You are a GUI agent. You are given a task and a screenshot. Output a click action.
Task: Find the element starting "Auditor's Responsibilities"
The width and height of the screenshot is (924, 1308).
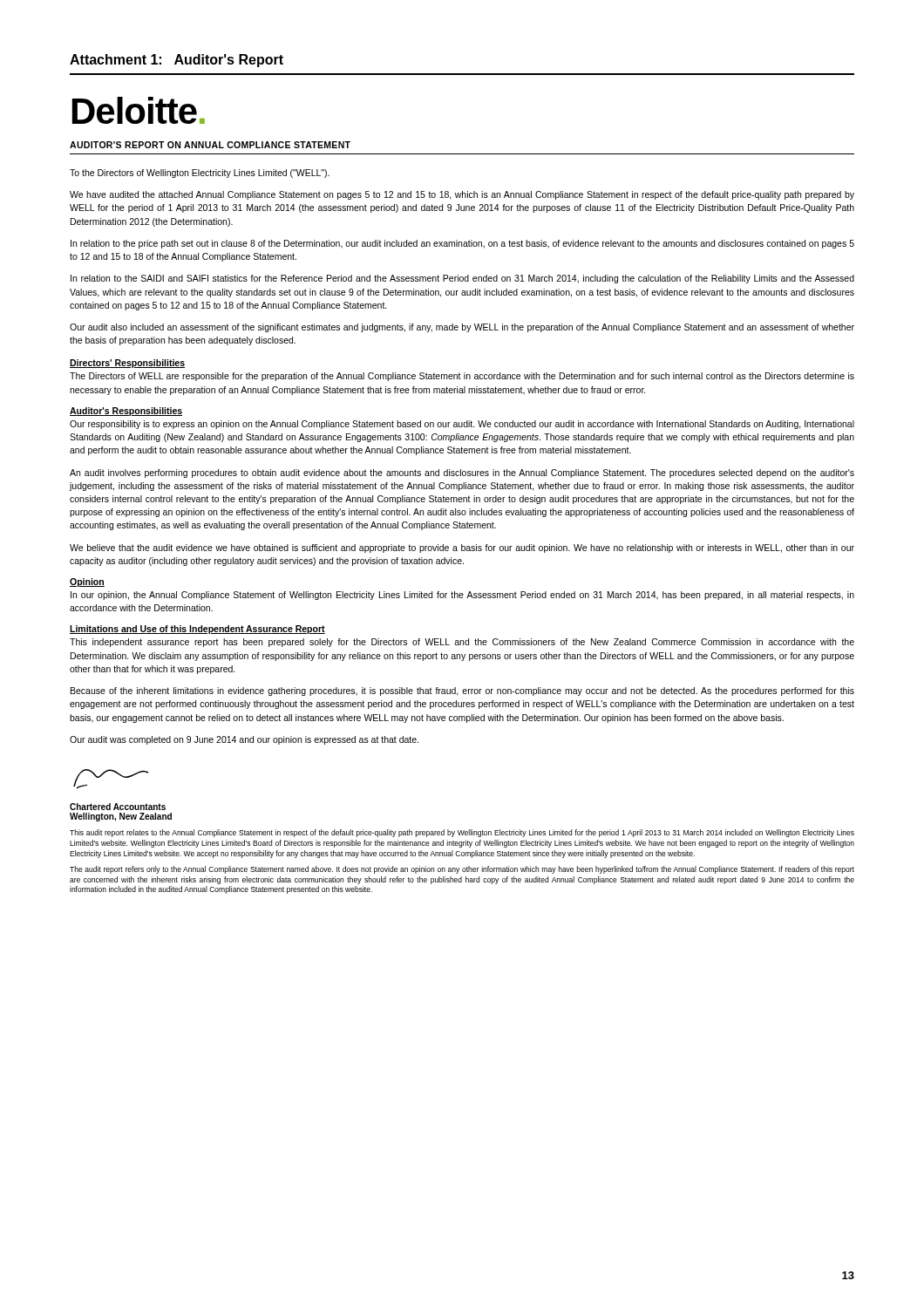pyautogui.click(x=126, y=411)
